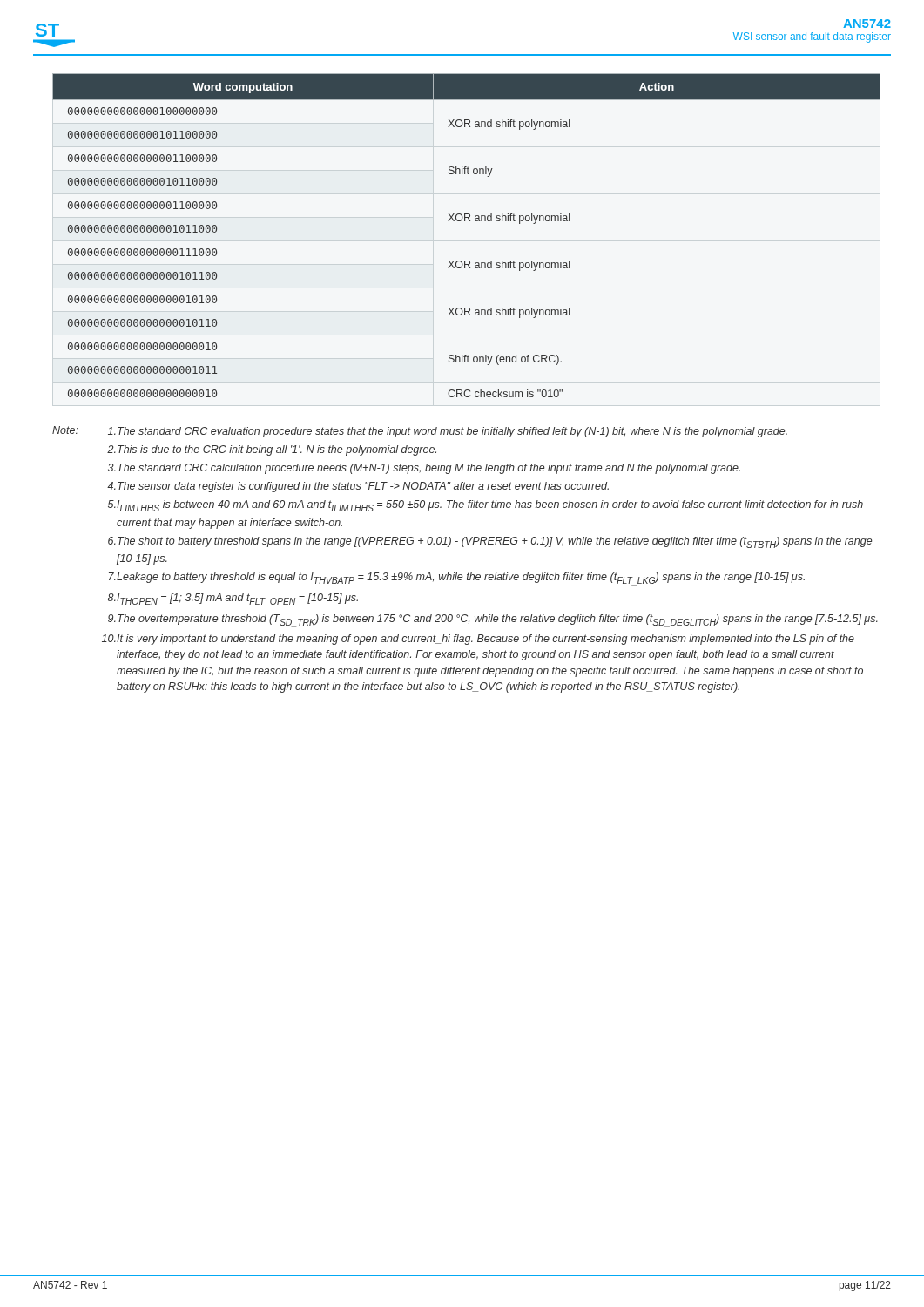Click on the table containing "XOR and shift"

pyautogui.click(x=466, y=240)
